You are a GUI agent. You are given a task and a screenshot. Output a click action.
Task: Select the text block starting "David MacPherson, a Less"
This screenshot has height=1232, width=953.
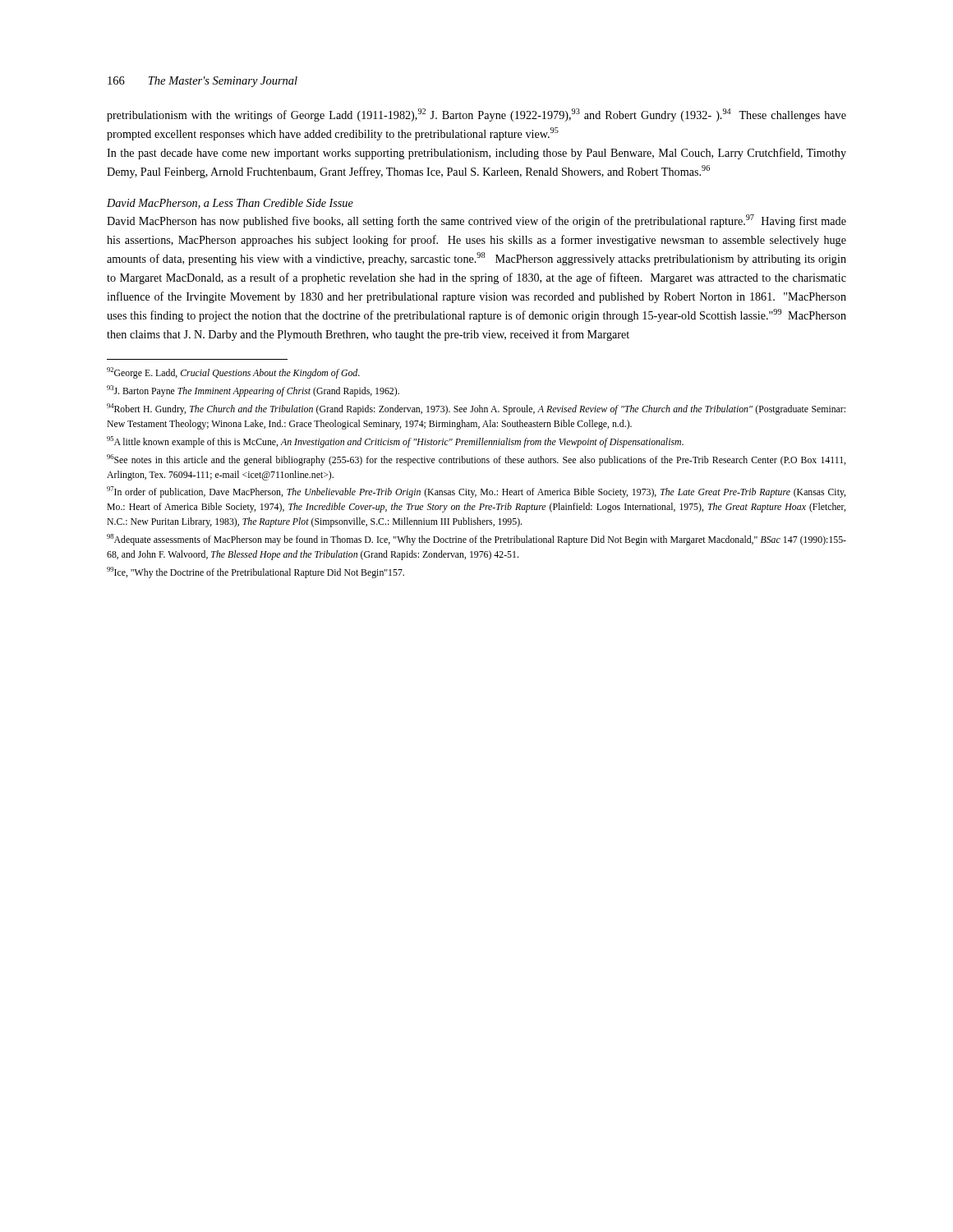click(x=230, y=204)
